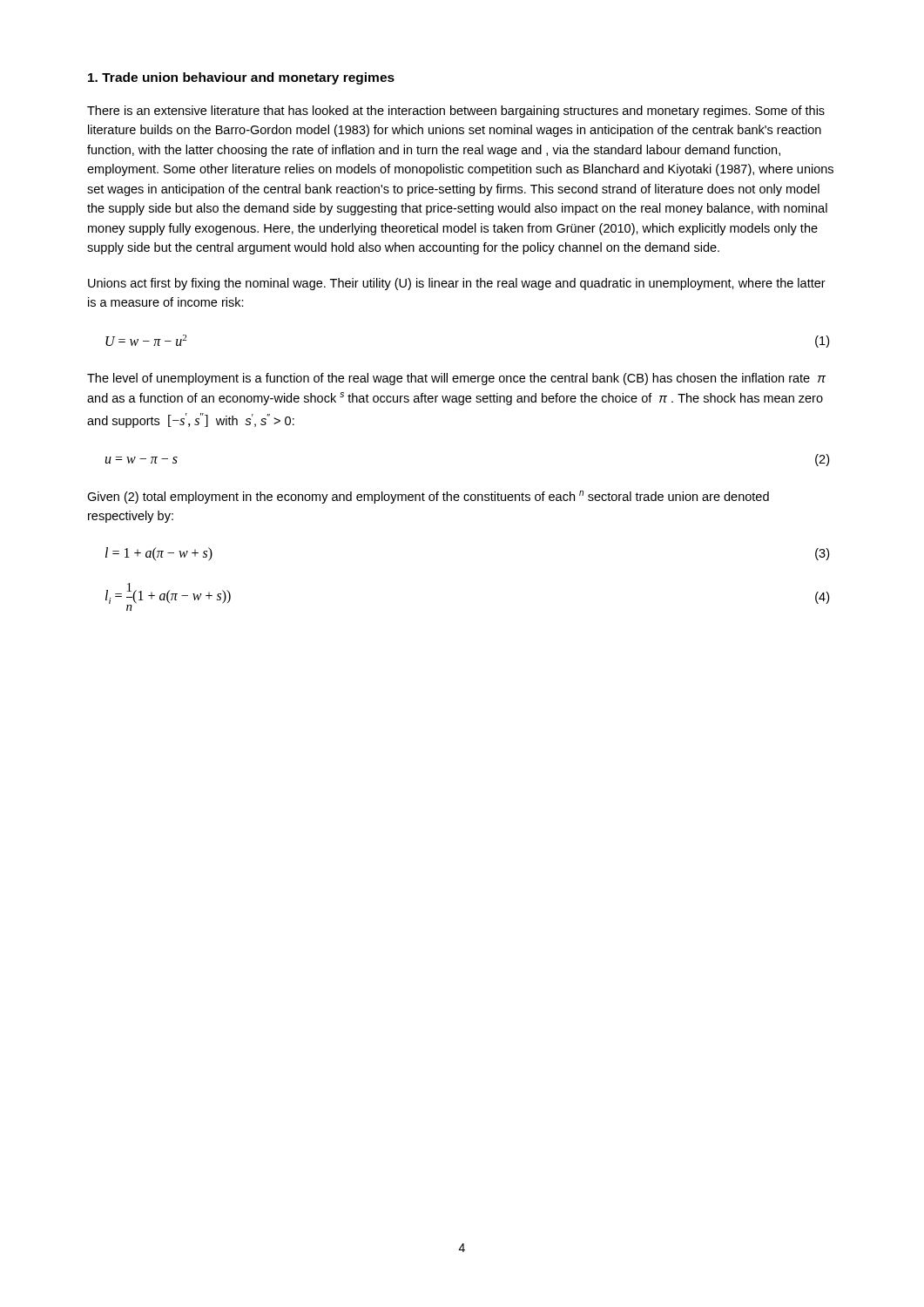This screenshot has width=924, height=1307.
Task: Navigate to the text block starting "Unions act first by fixing the nominal wage."
Action: pyautogui.click(x=456, y=293)
